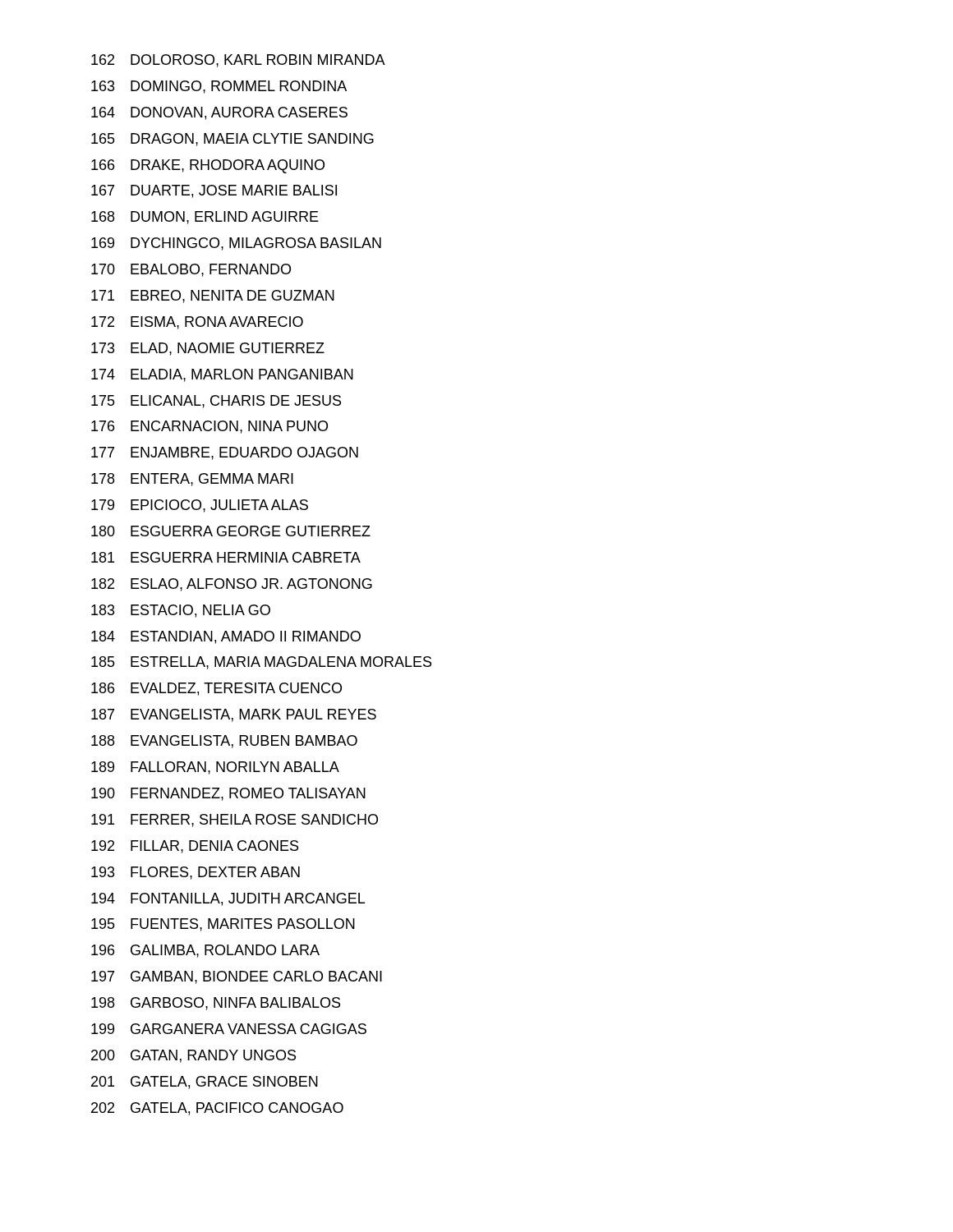Point to the text block starting "177ENJAMBRE, EDUARDO OJAGON"
This screenshot has width=953, height=1232.
pyautogui.click(x=212, y=454)
